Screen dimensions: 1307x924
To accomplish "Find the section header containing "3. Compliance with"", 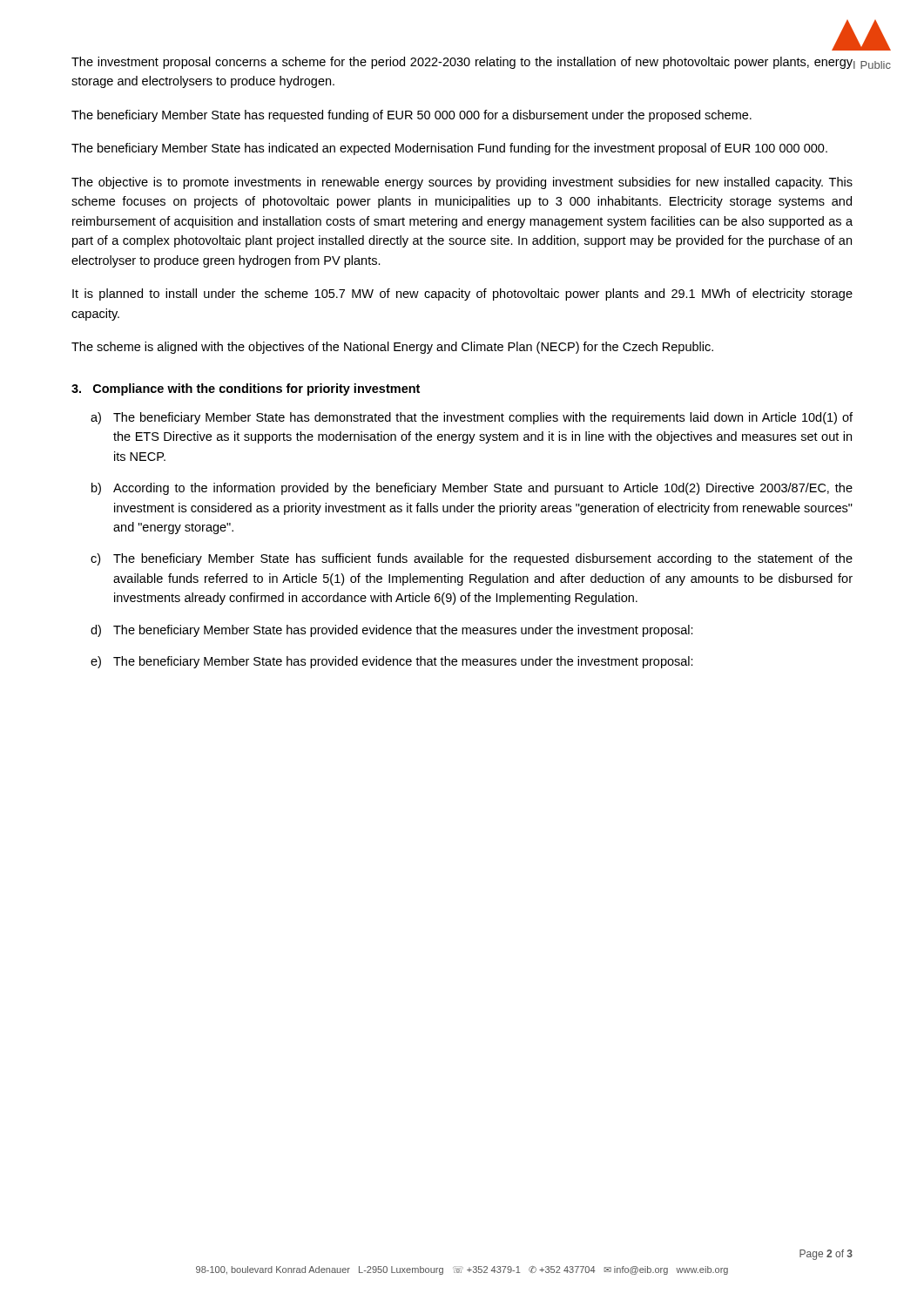I will click(x=246, y=388).
